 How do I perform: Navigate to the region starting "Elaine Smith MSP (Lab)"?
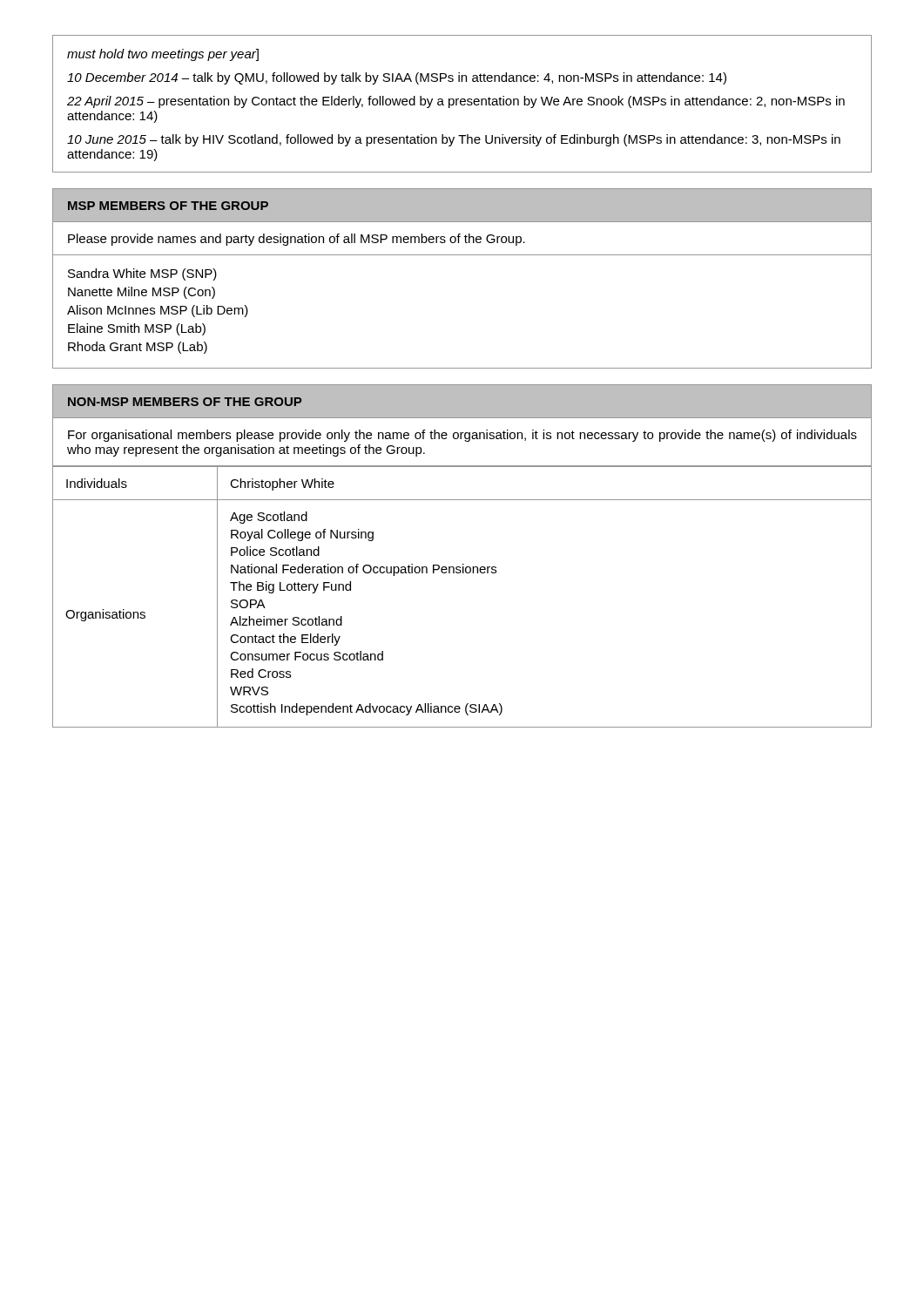click(137, 328)
